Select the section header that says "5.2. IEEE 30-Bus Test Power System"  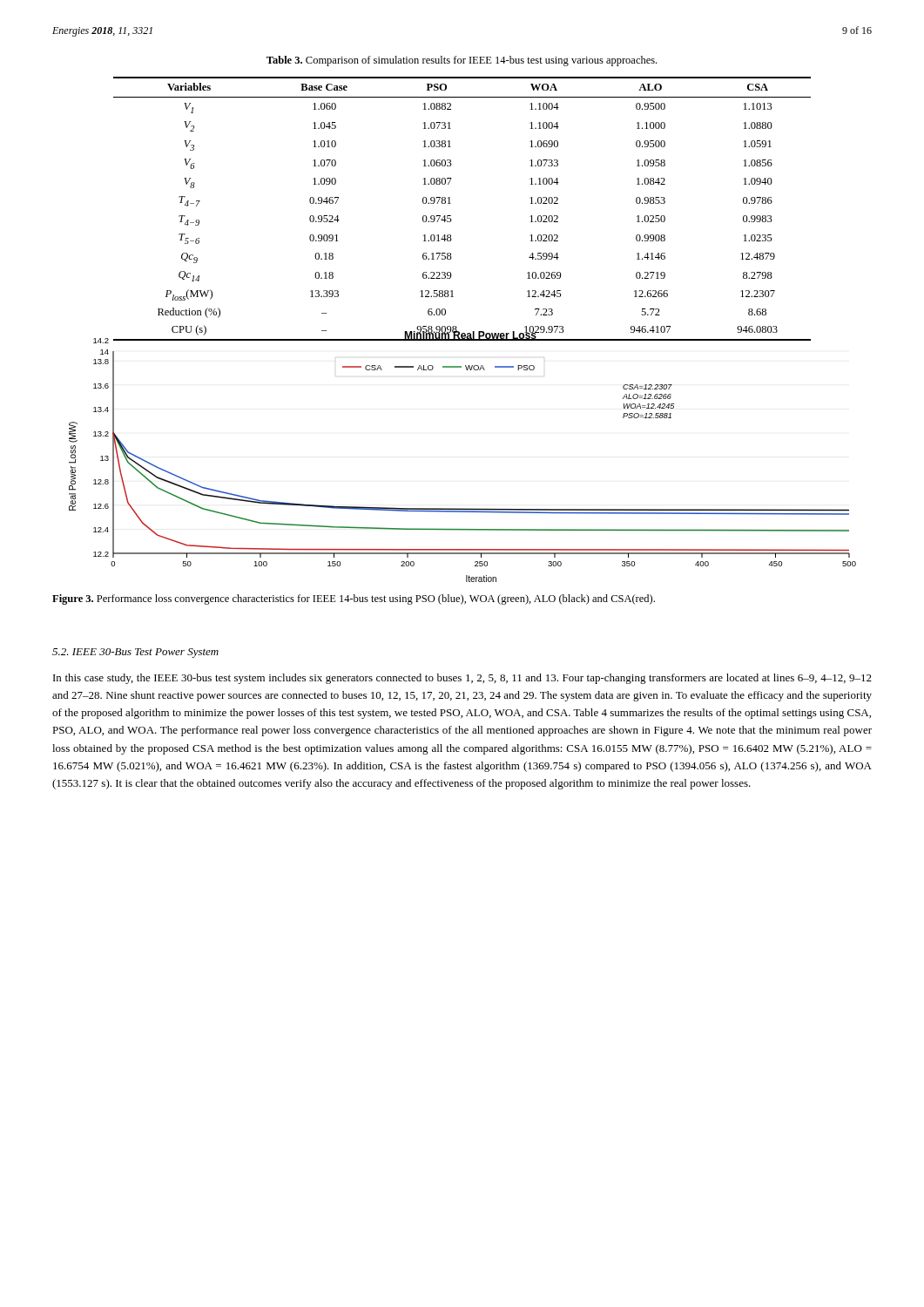[136, 651]
